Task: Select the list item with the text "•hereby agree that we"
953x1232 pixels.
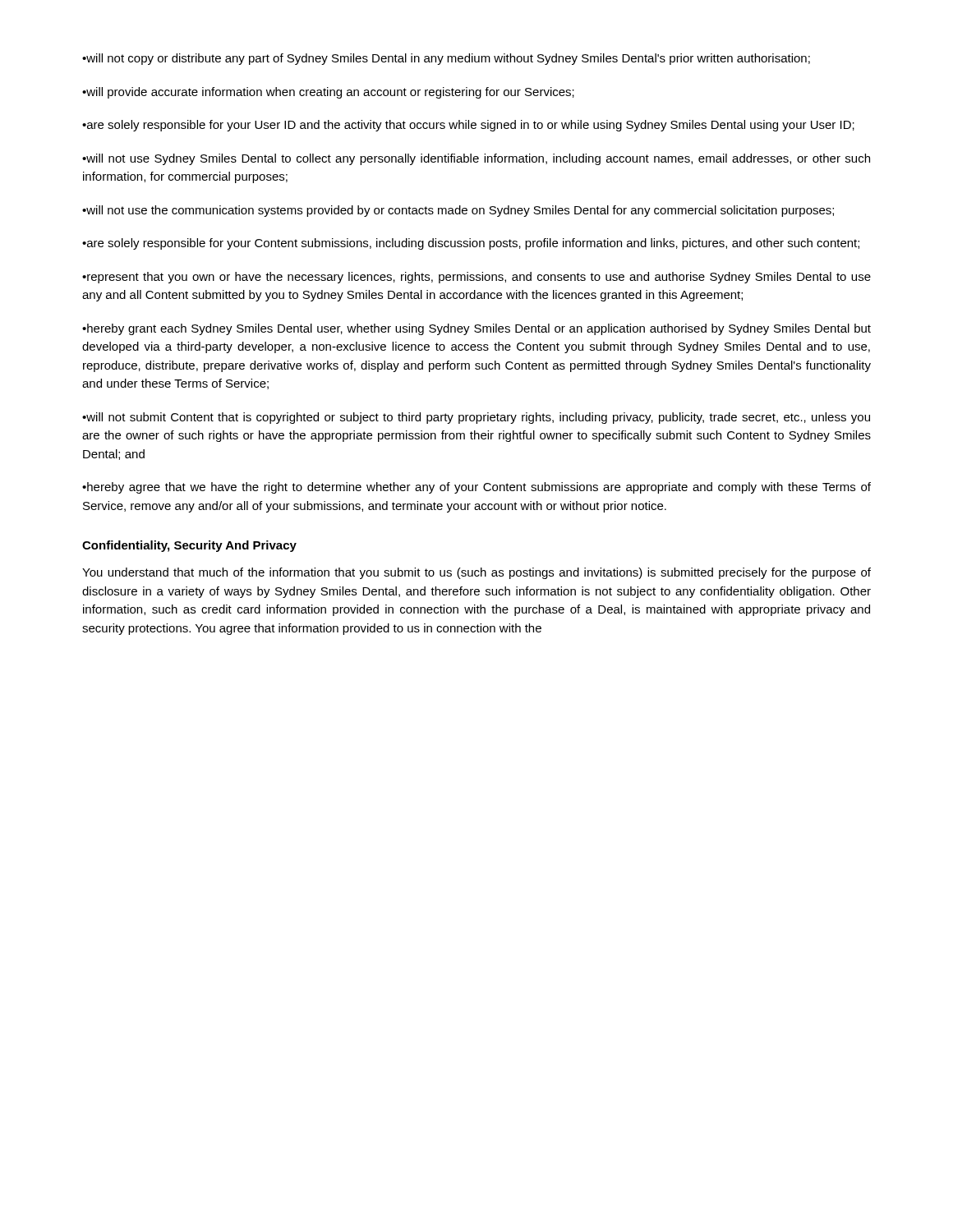Action: (476, 496)
